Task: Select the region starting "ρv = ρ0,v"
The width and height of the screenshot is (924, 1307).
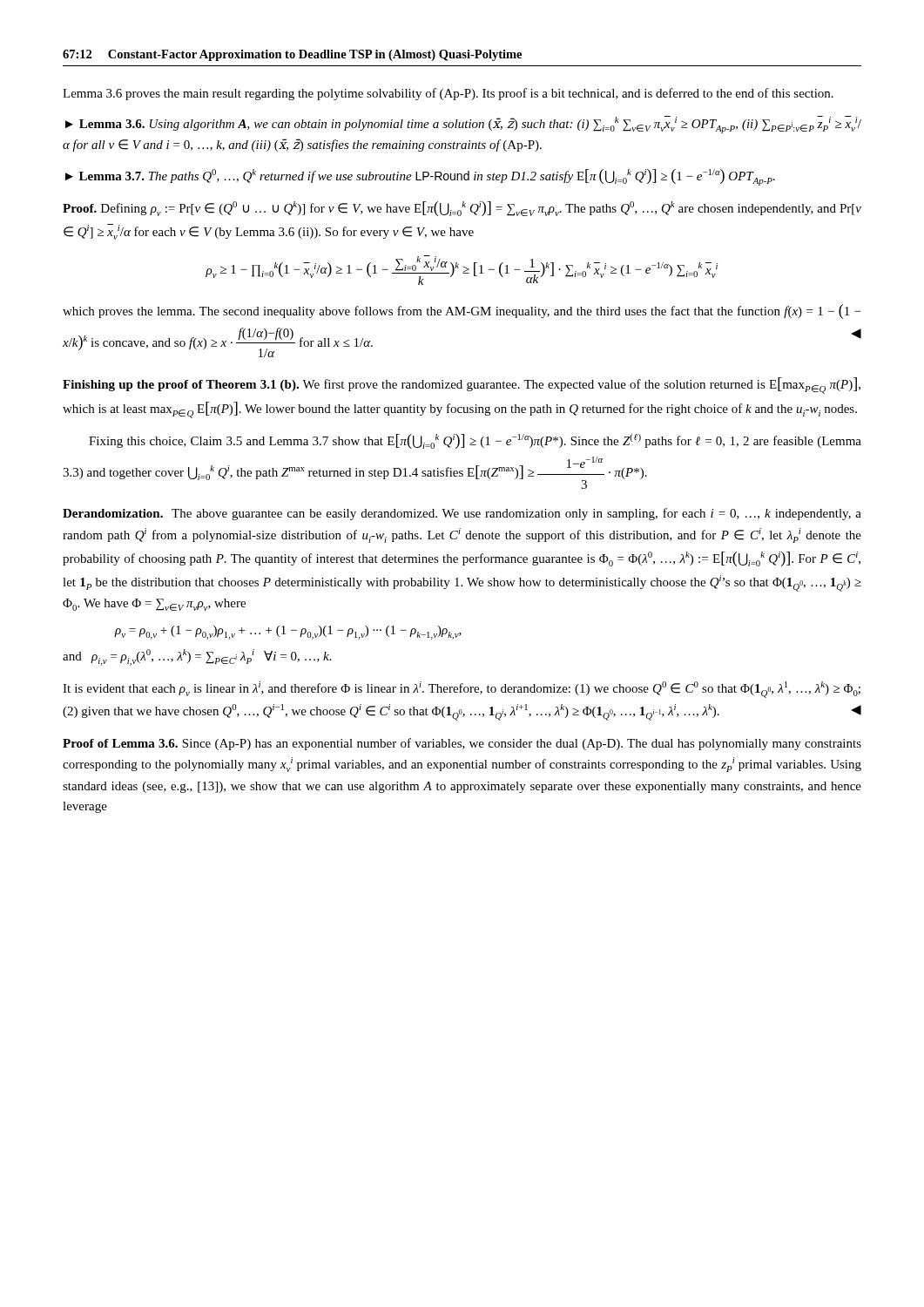Action: pos(288,632)
